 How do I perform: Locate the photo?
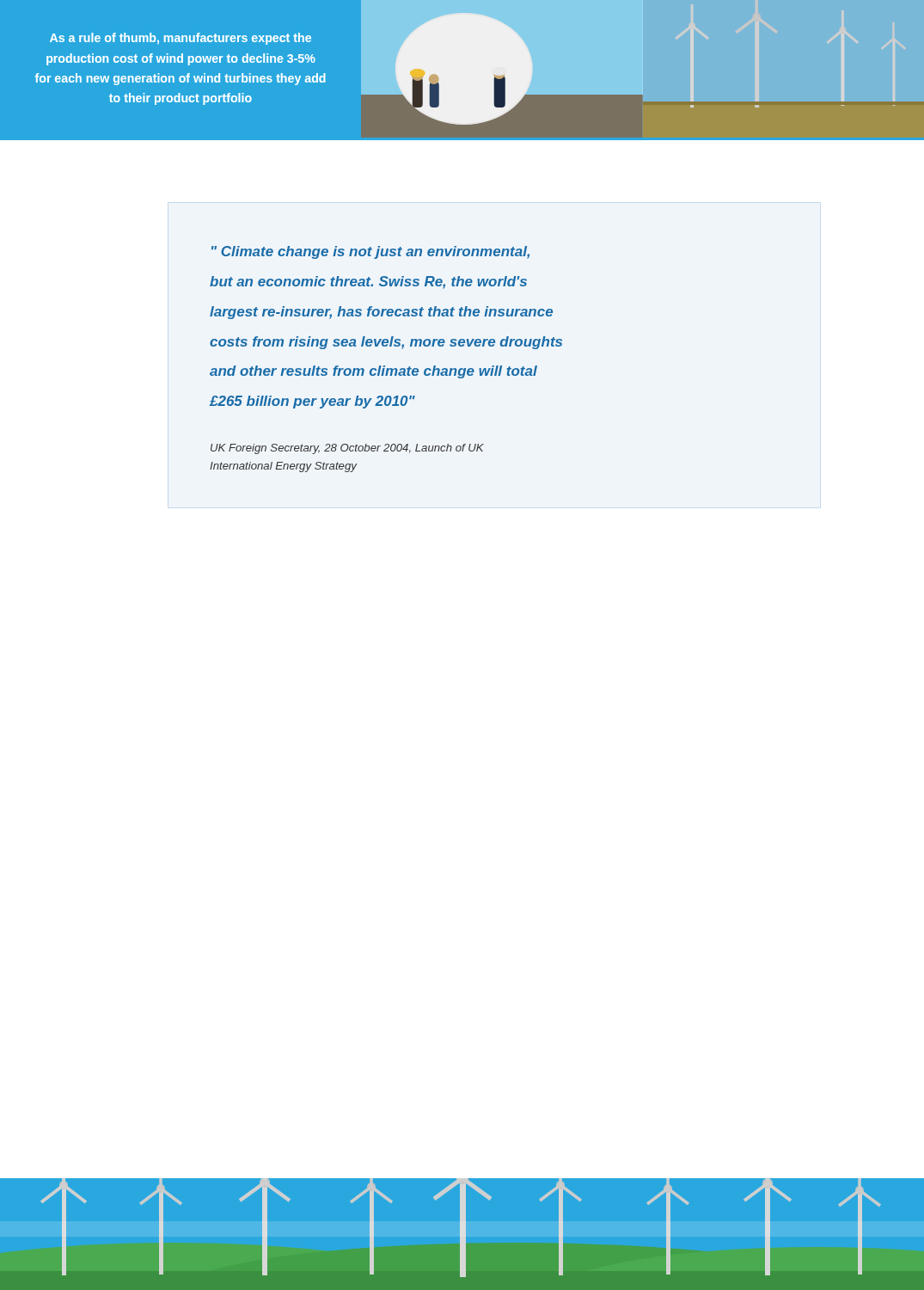pyautogui.click(x=643, y=69)
